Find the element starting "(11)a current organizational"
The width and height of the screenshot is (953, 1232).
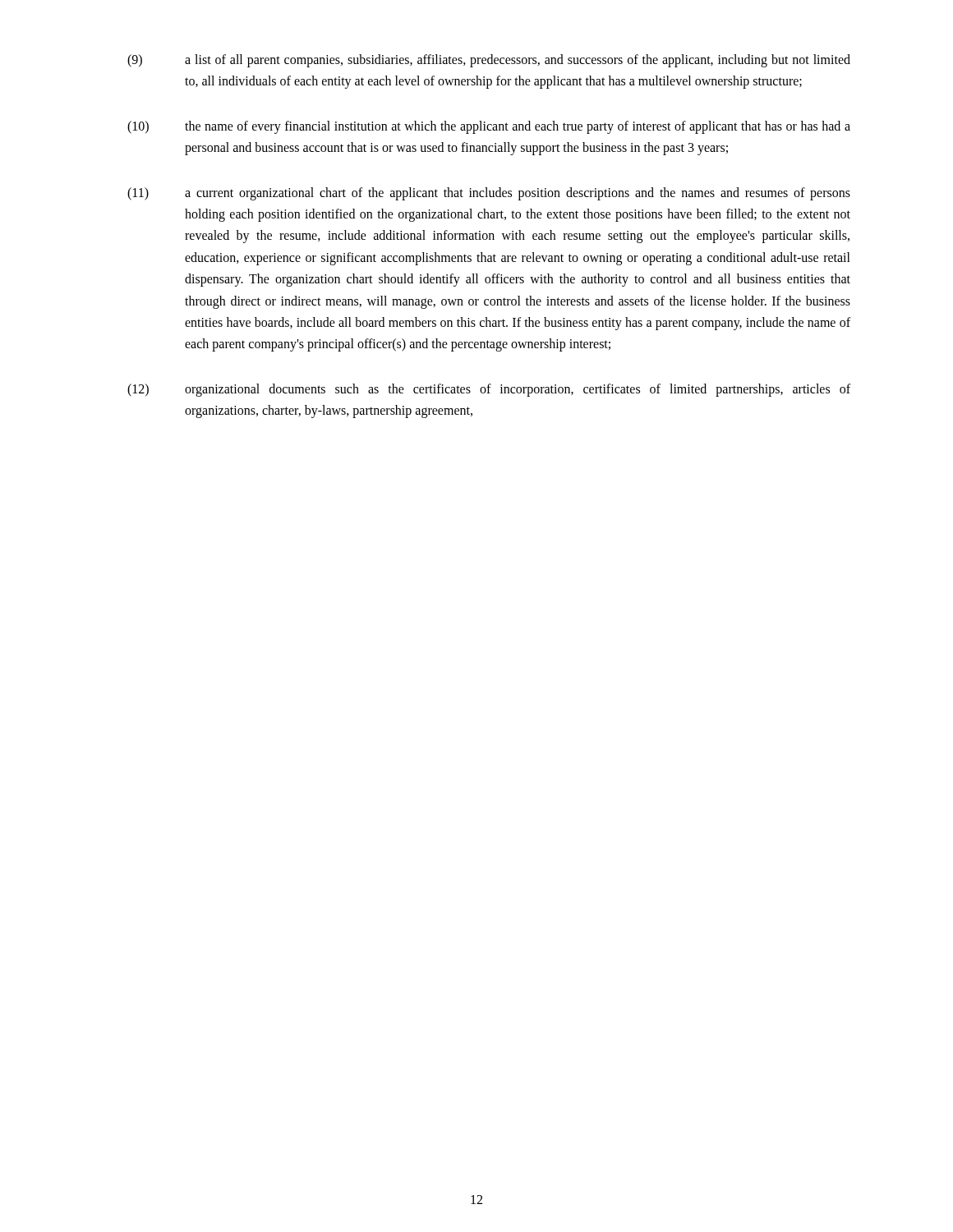[x=491, y=269]
